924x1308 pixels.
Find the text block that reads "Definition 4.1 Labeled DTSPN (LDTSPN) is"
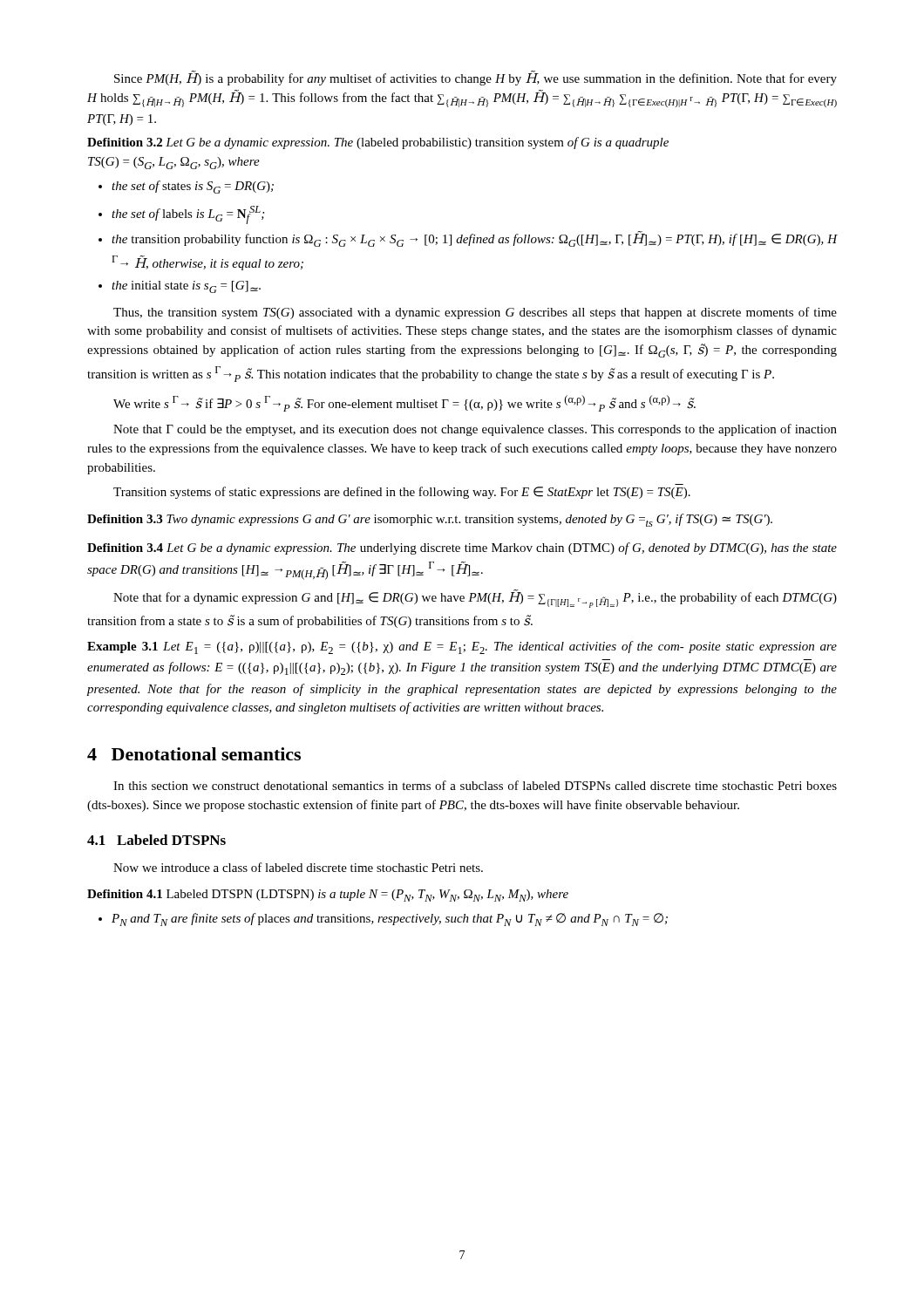click(328, 895)
